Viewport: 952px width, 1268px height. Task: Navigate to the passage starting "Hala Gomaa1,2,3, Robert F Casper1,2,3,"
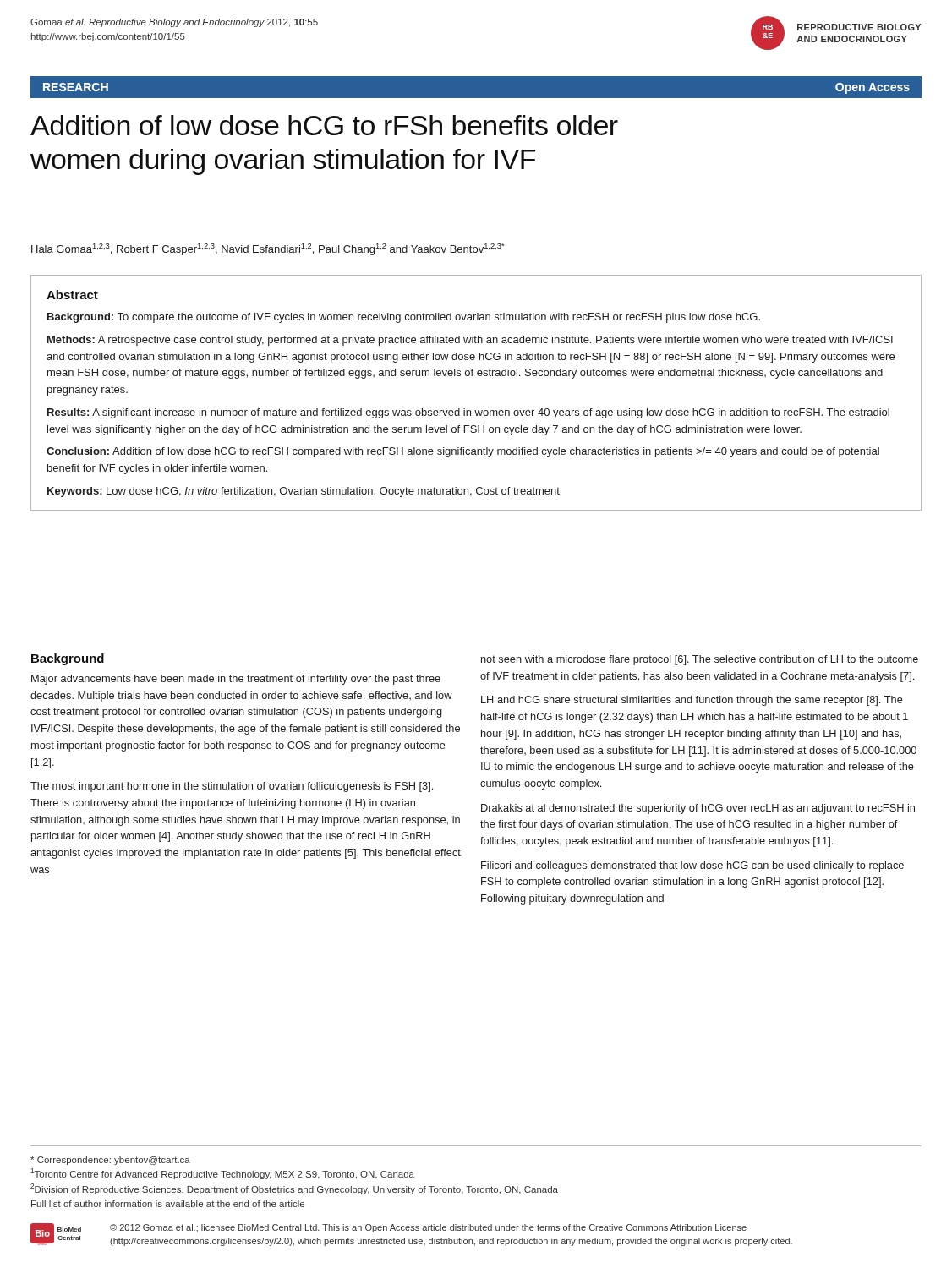coord(267,248)
